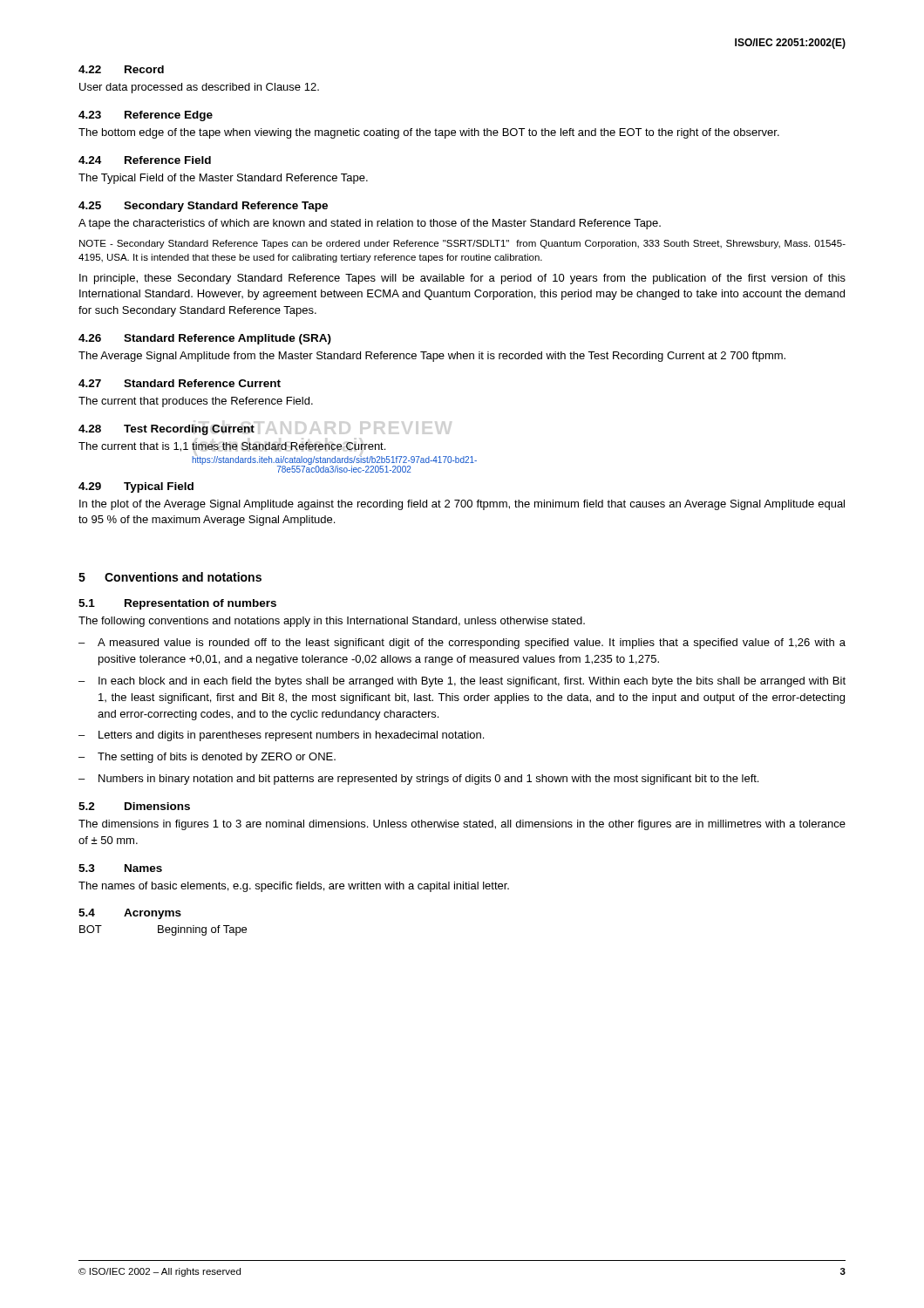Locate the element starting "4.24Reference Field"
924x1308 pixels.
145,160
